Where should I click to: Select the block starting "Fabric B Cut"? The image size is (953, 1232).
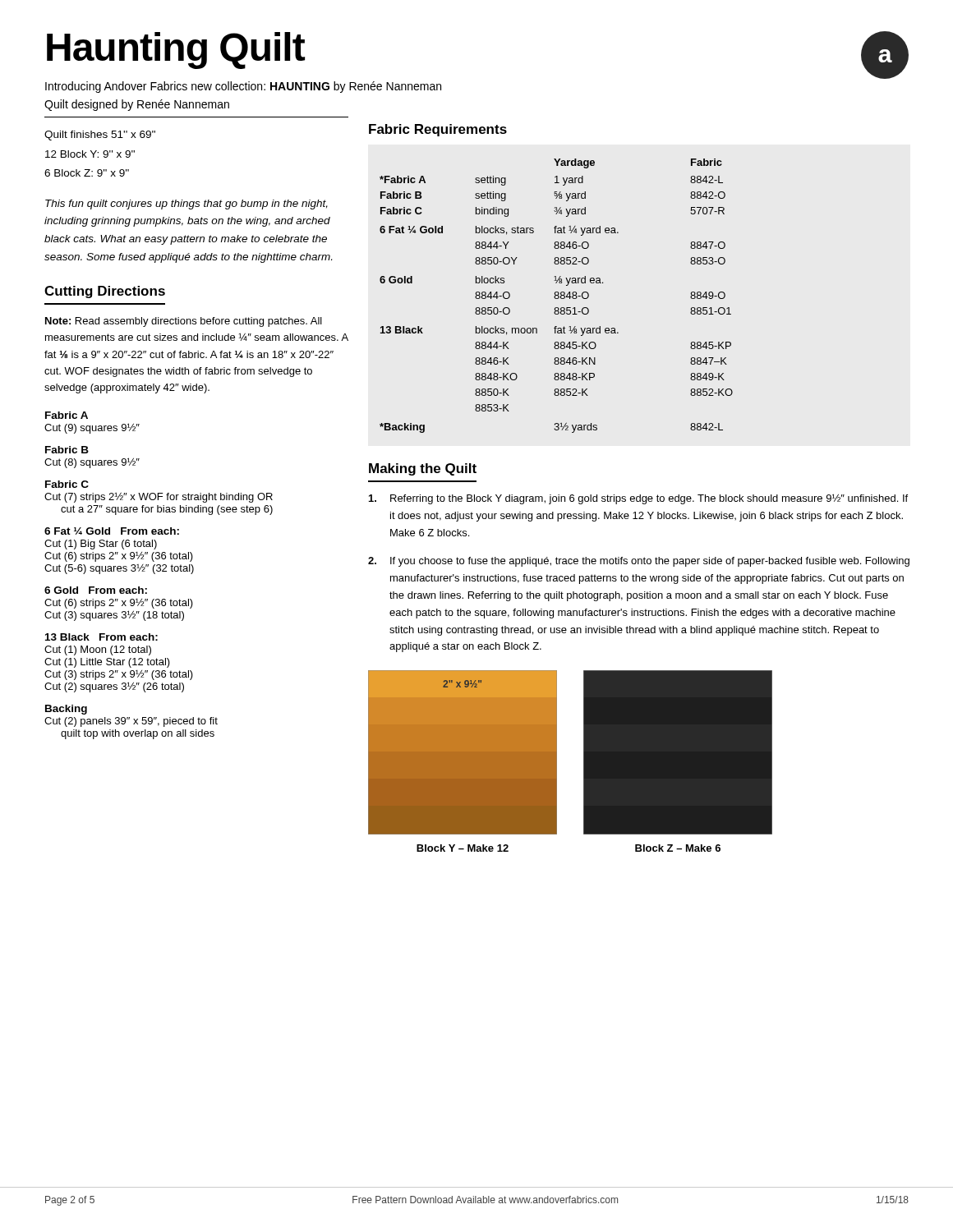[67, 450]
